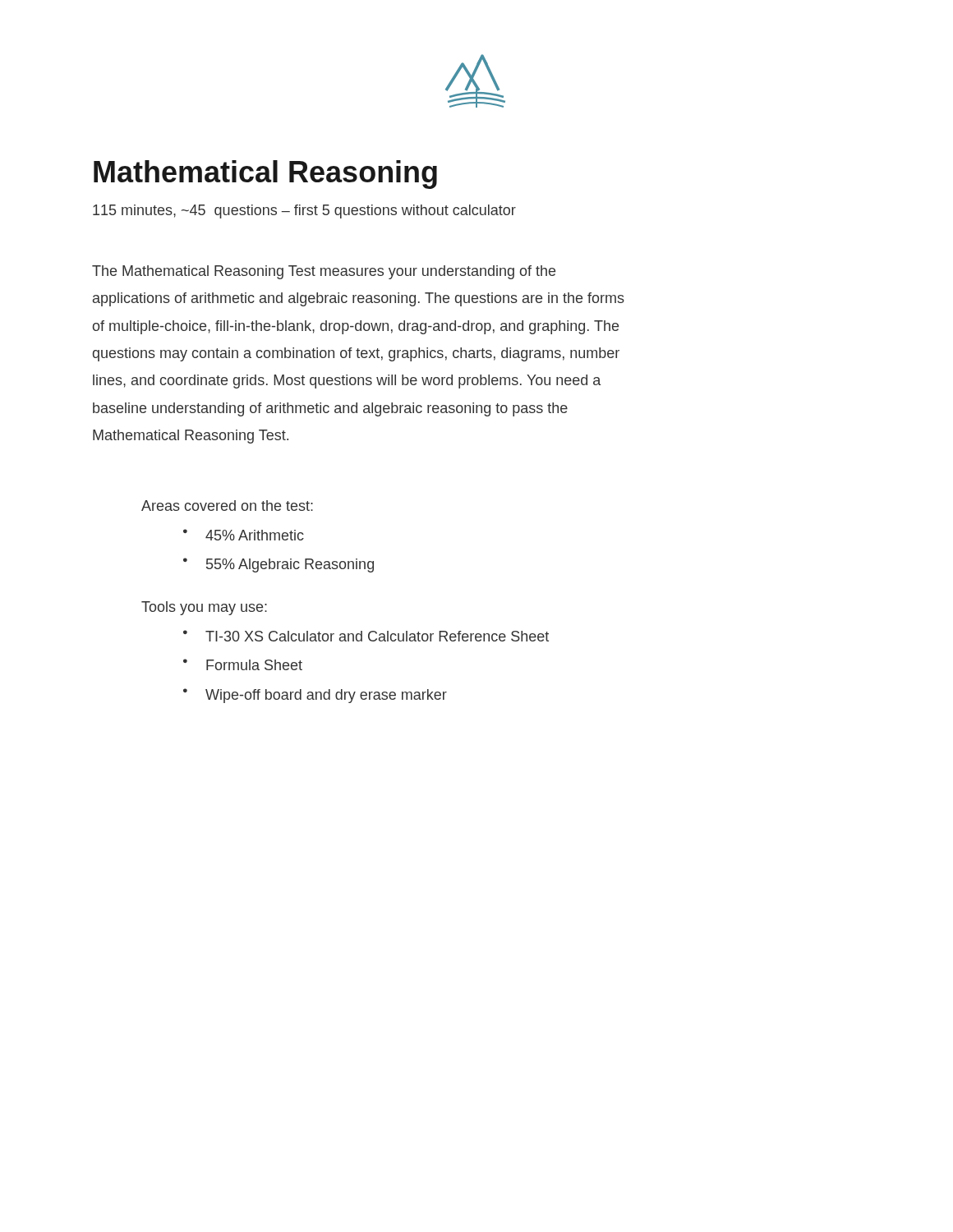953x1232 pixels.
Task: Locate the block starting "Areas covered on the test:"
Action: (228, 506)
